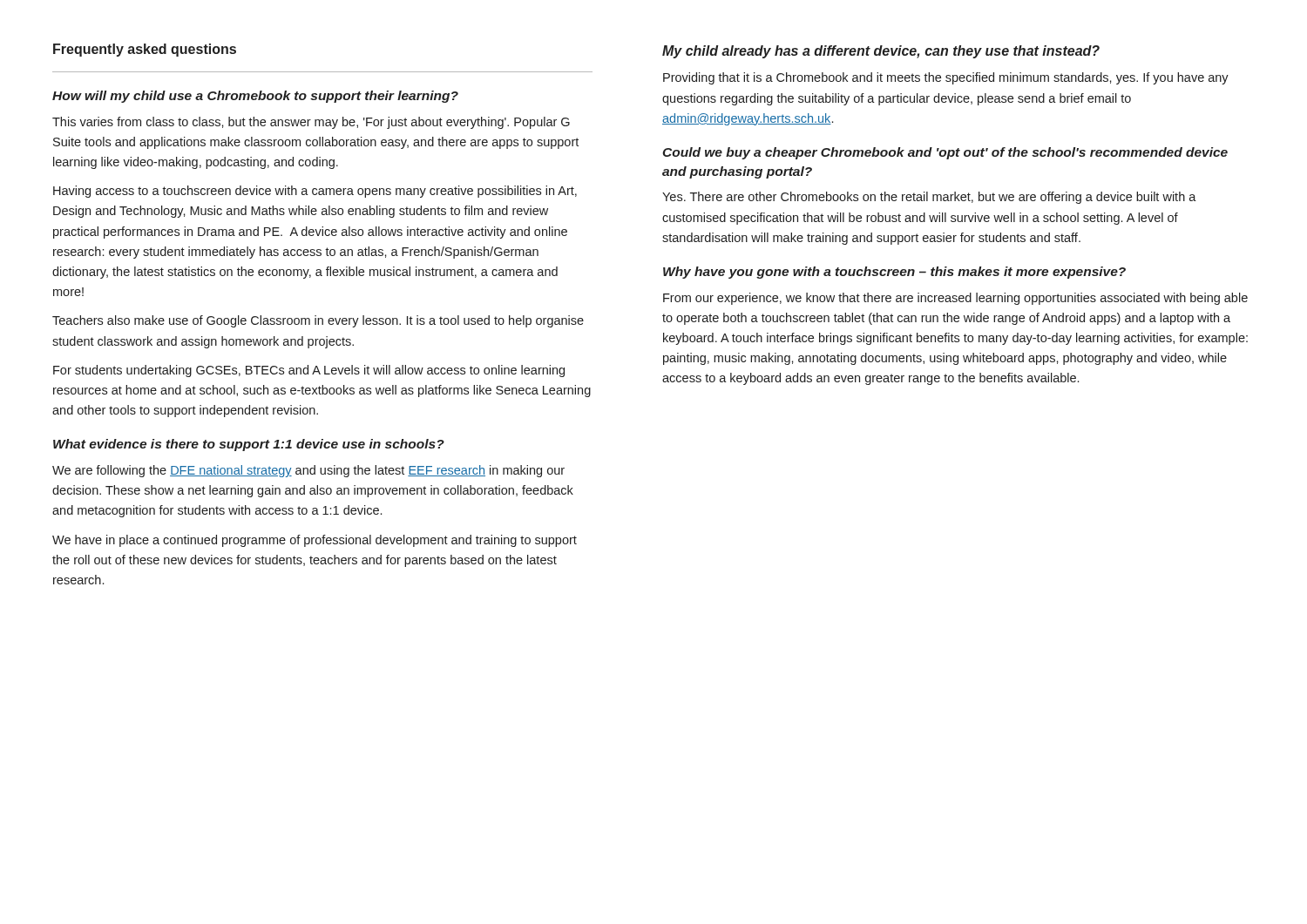Navigate to the text starting "Why have you gone with a"
The image size is (1307, 924).
pos(894,271)
